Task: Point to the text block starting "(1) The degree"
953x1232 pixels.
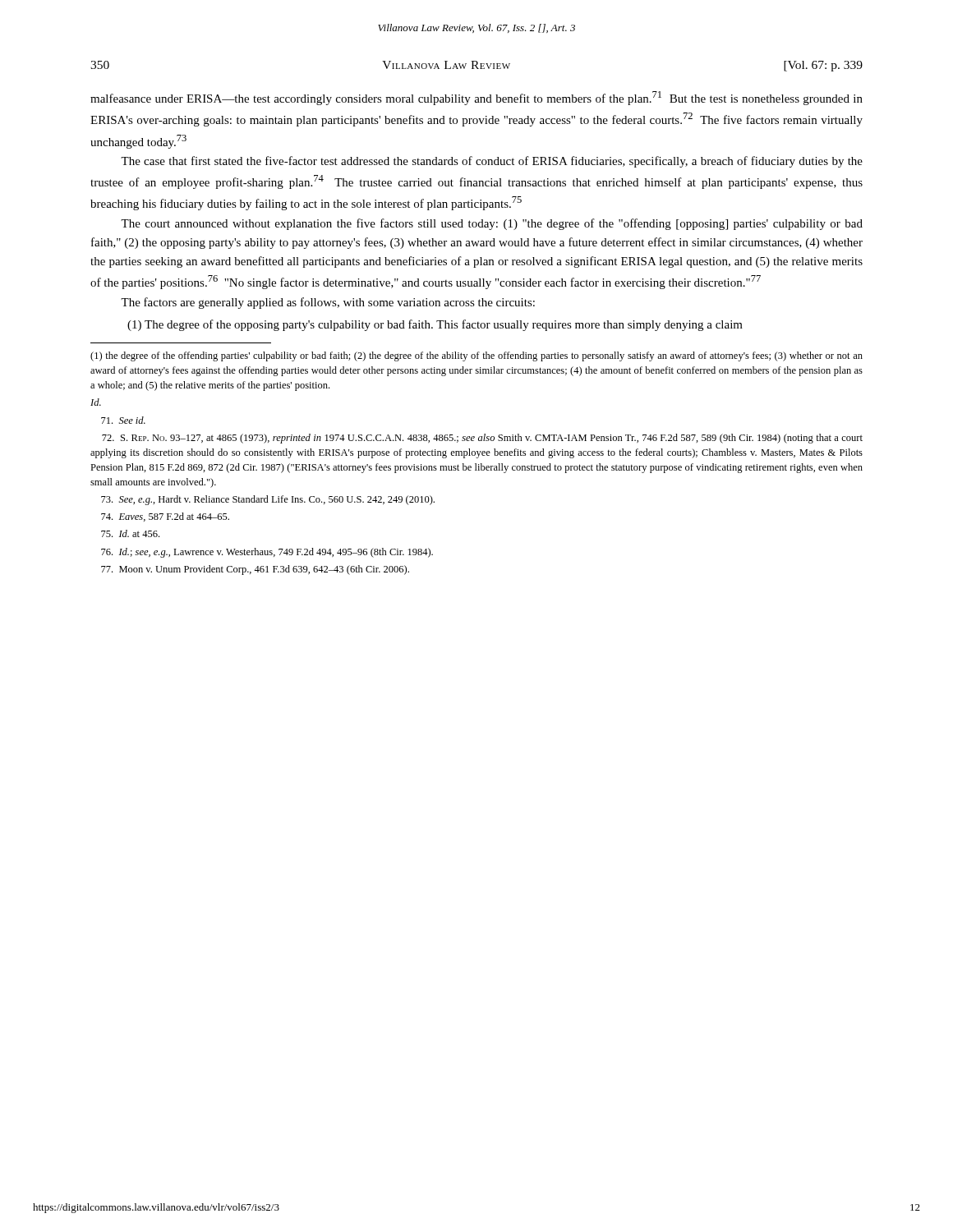Action: (495, 325)
